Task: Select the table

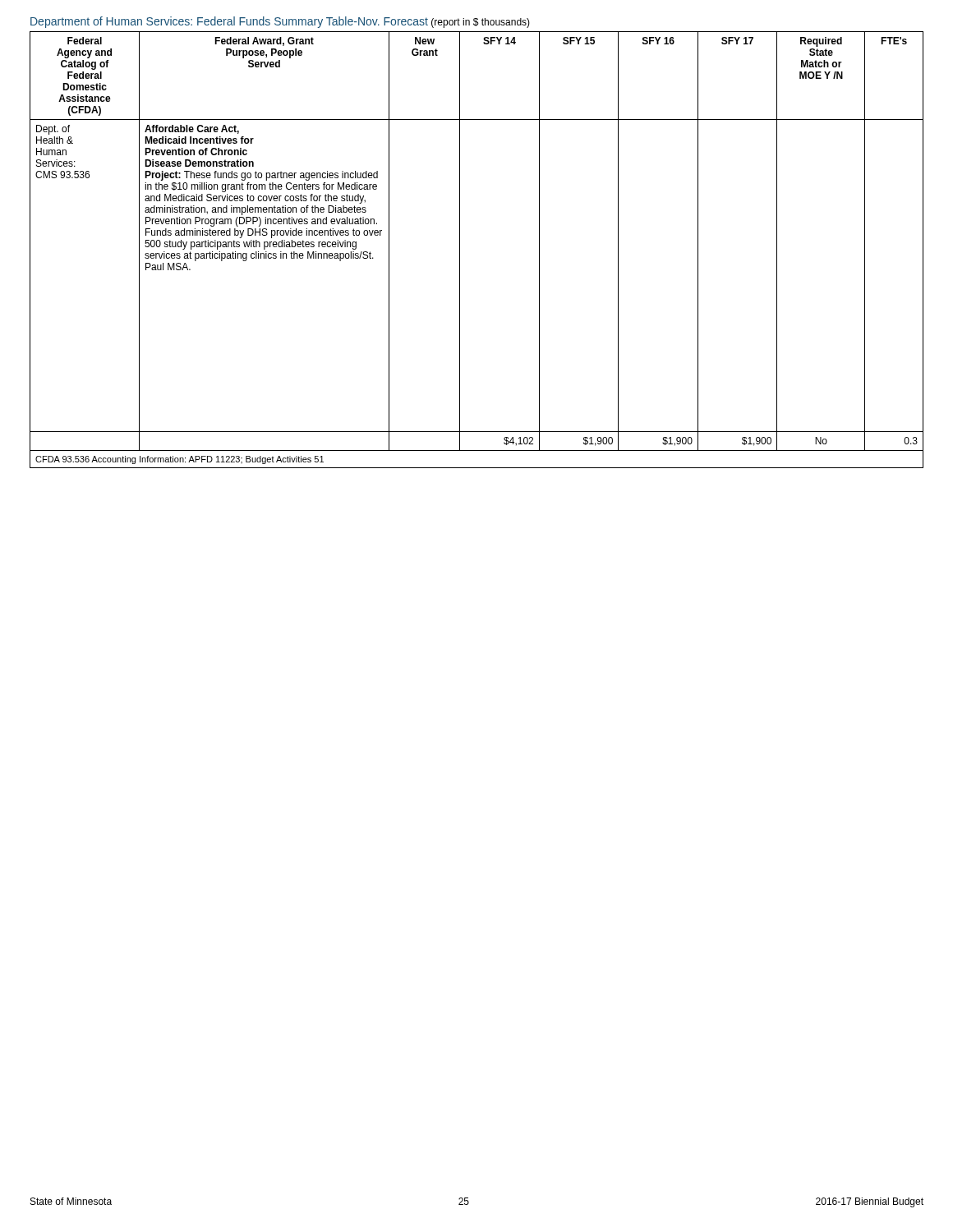Action: (476, 250)
